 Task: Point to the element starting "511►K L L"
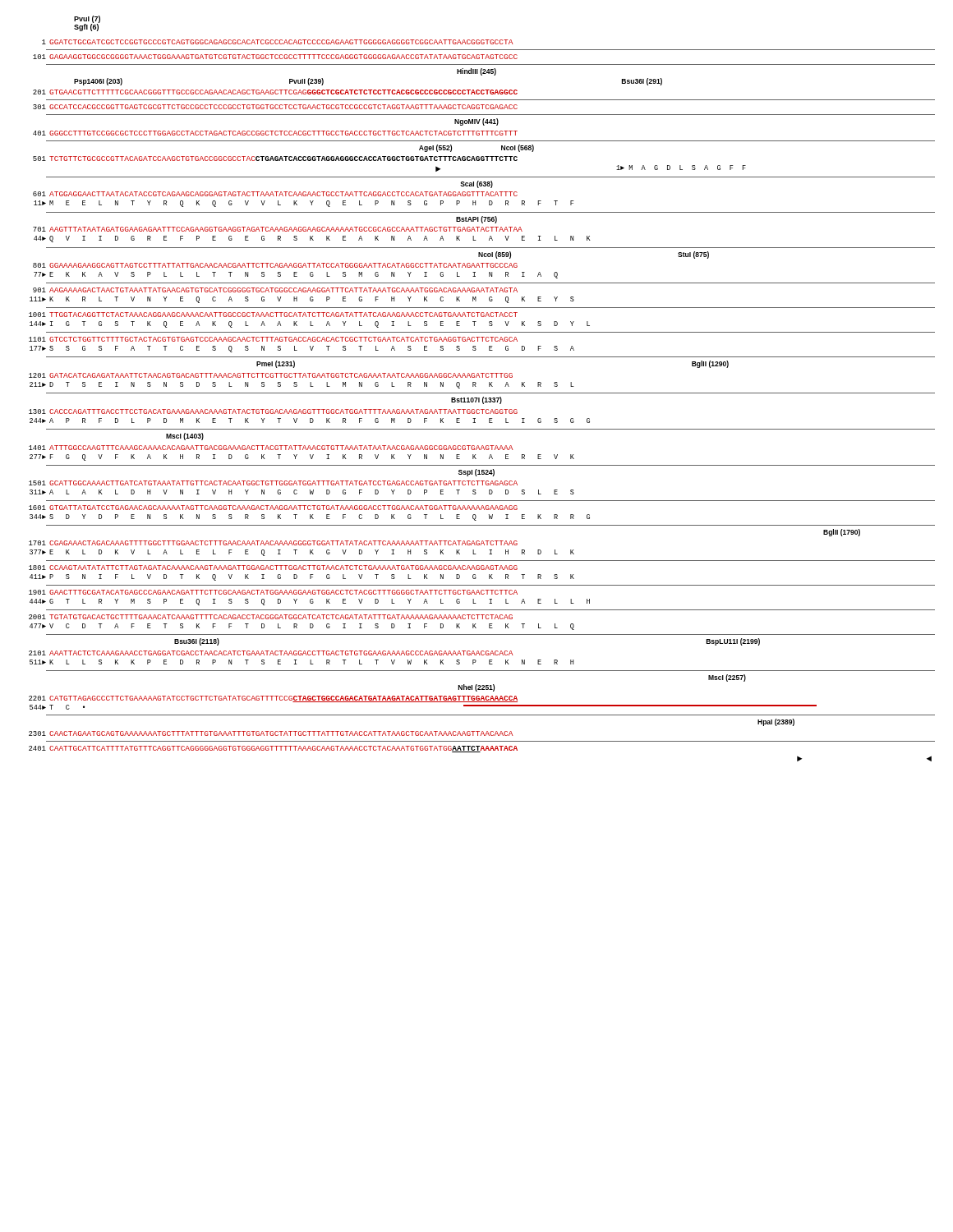(297, 663)
